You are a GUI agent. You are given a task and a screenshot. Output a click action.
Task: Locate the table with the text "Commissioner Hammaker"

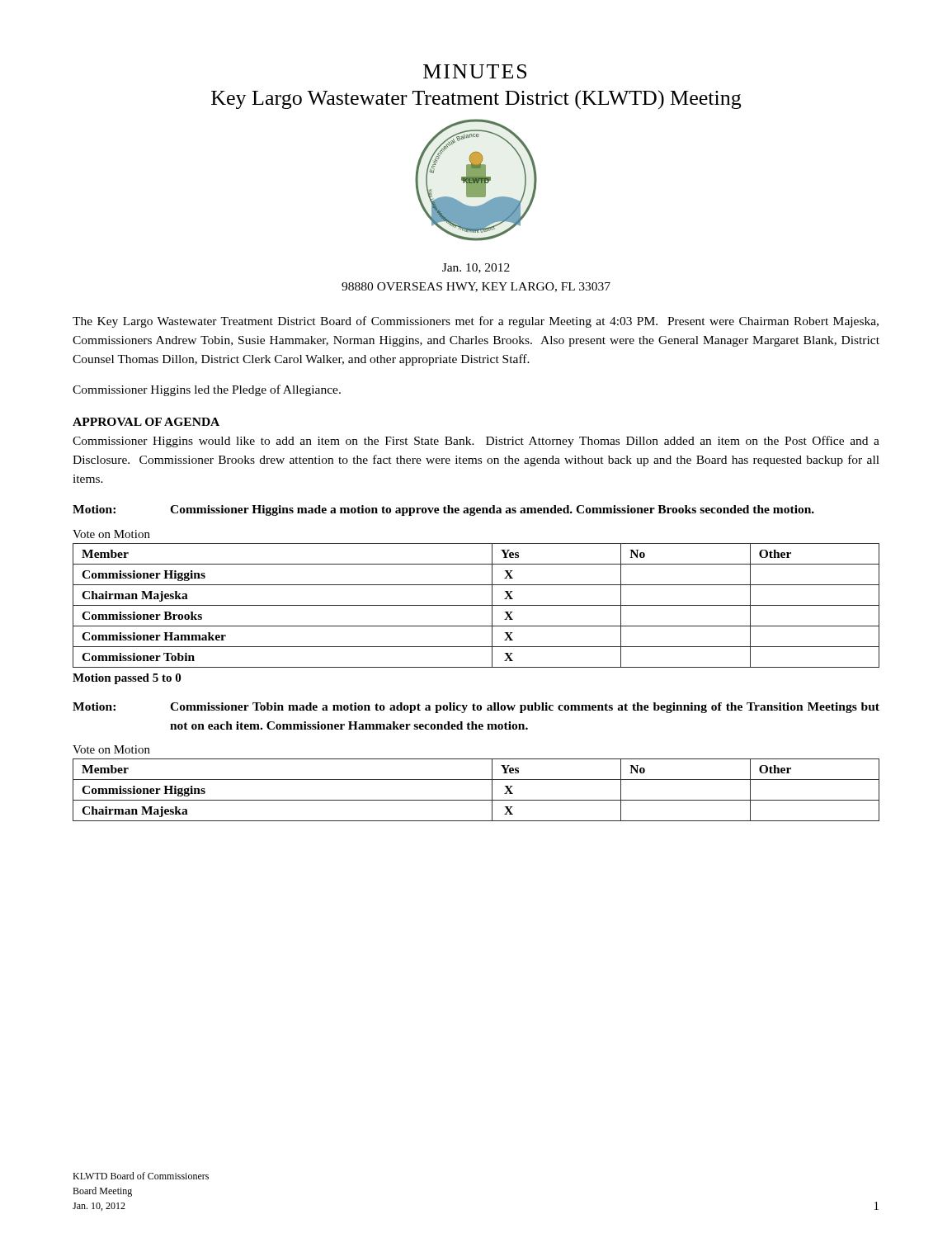point(476,605)
